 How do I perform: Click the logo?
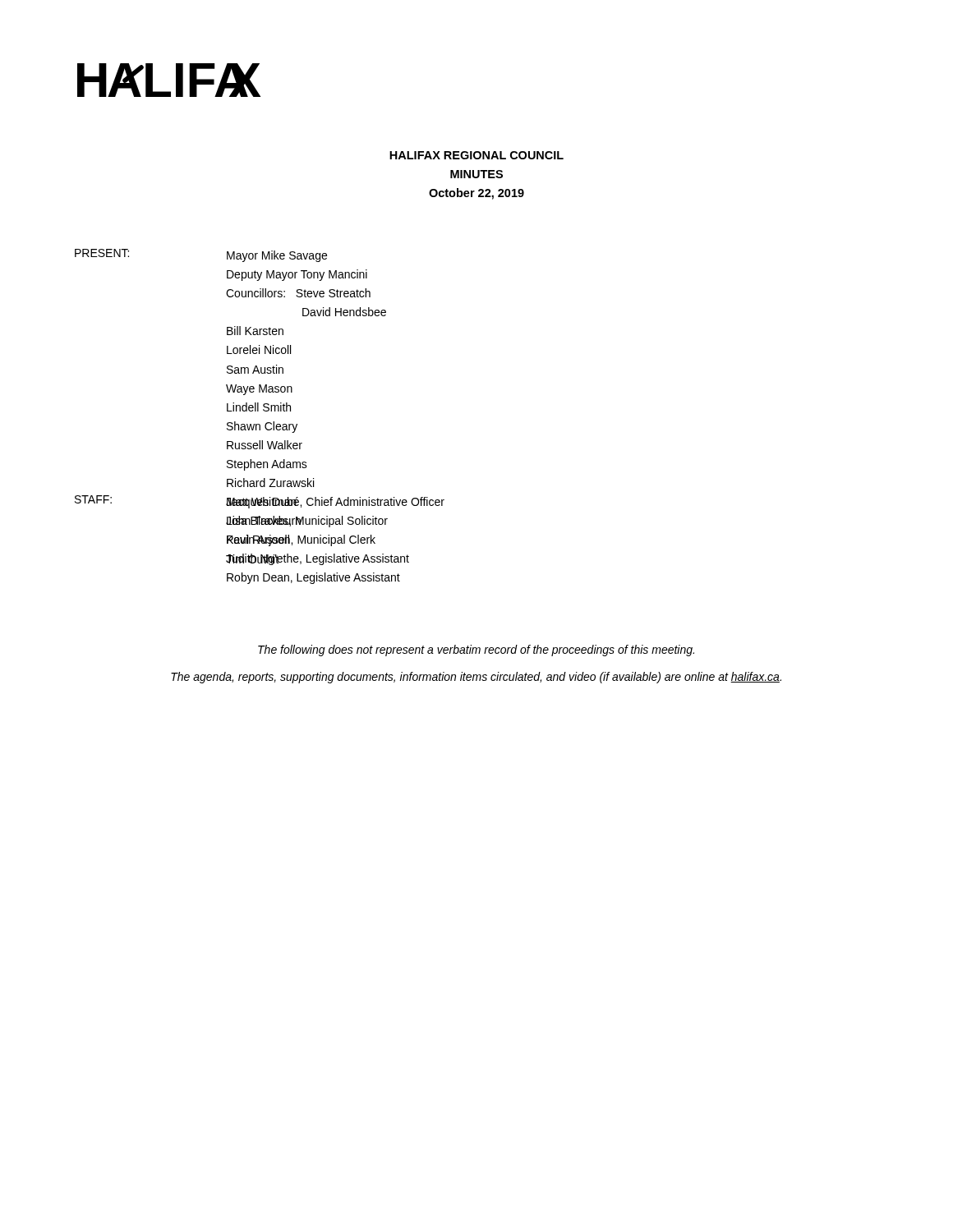tap(168, 76)
